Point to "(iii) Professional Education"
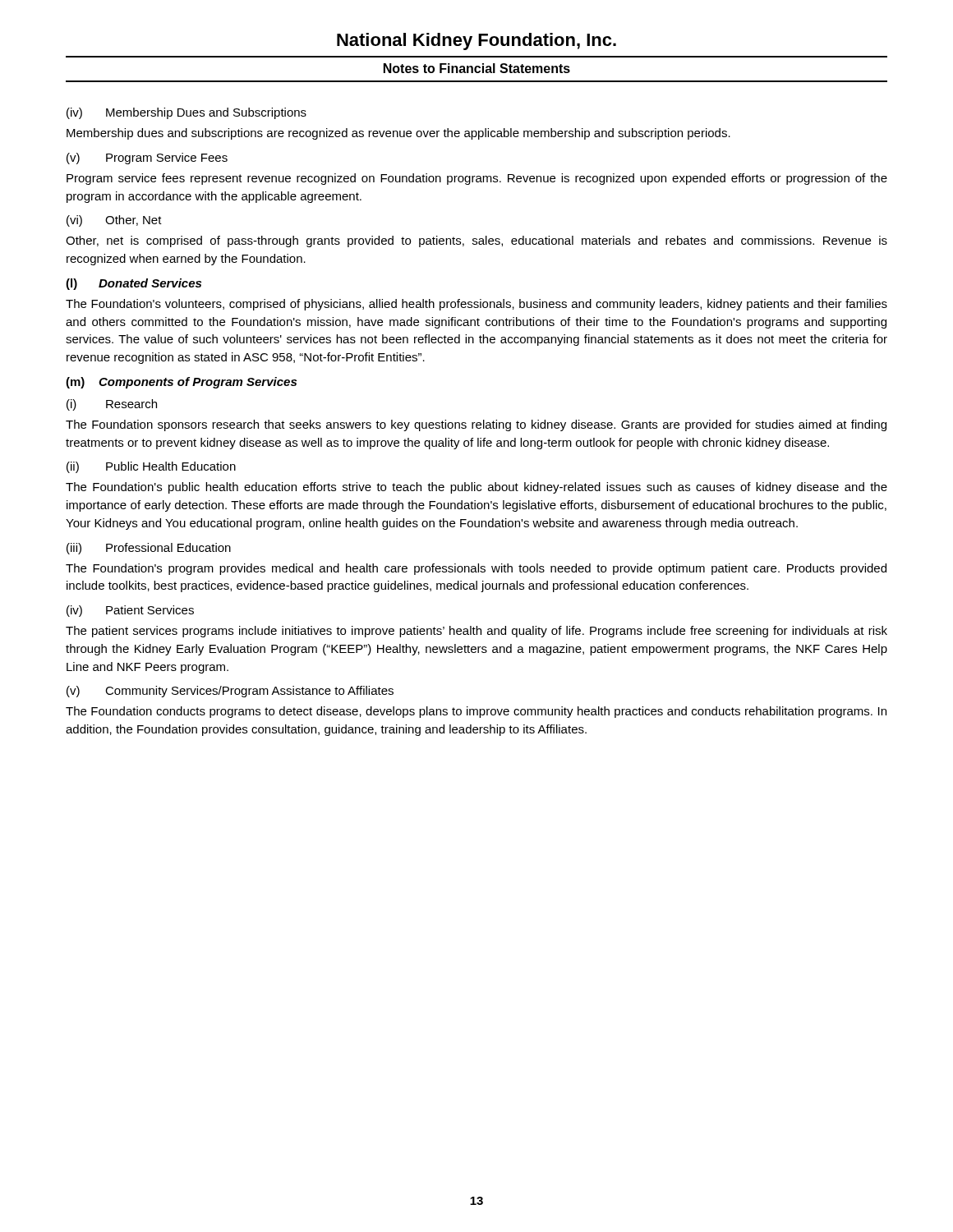This screenshot has height=1232, width=953. [x=148, y=547]
